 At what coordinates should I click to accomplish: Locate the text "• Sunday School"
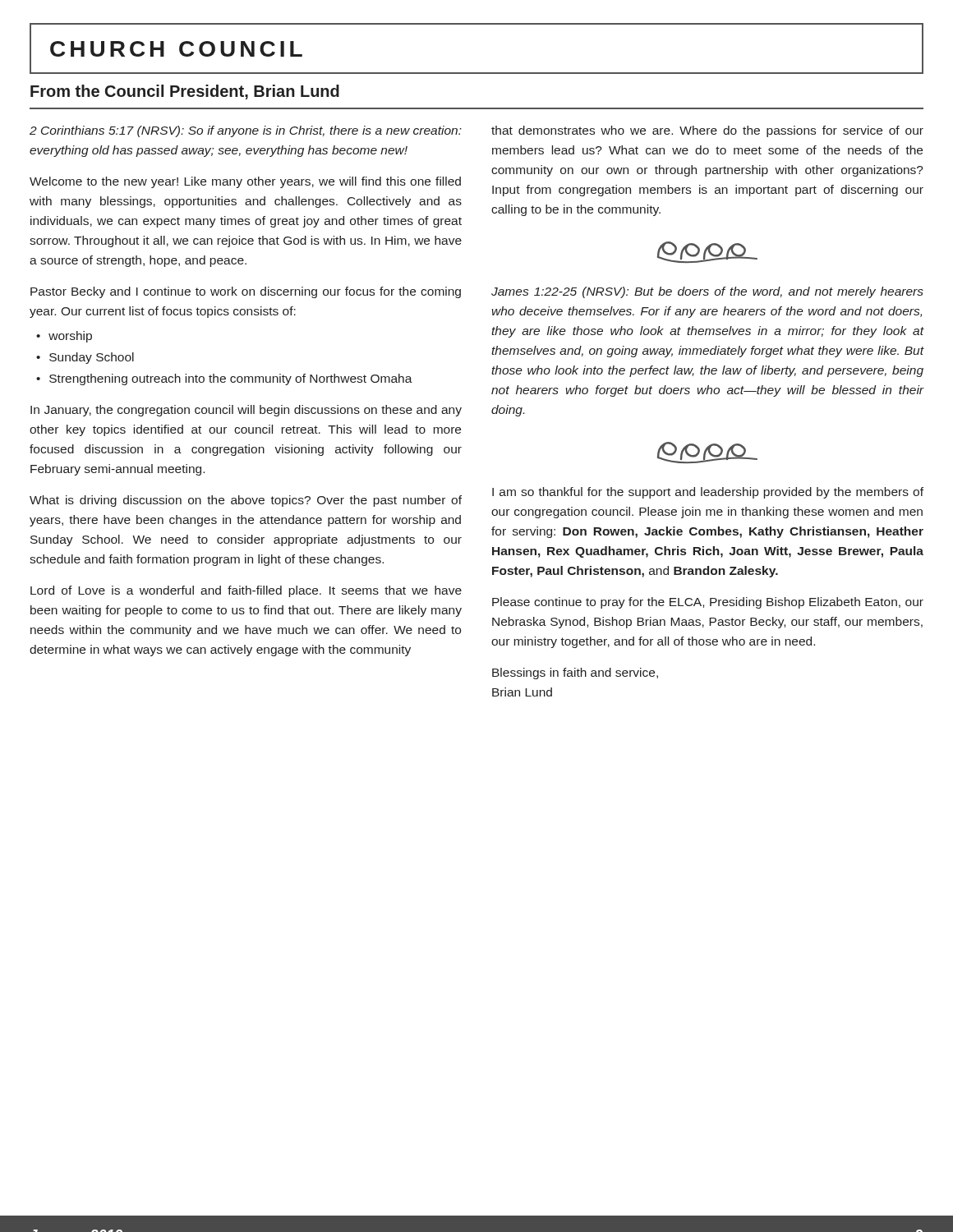click(x=85, y=357)
